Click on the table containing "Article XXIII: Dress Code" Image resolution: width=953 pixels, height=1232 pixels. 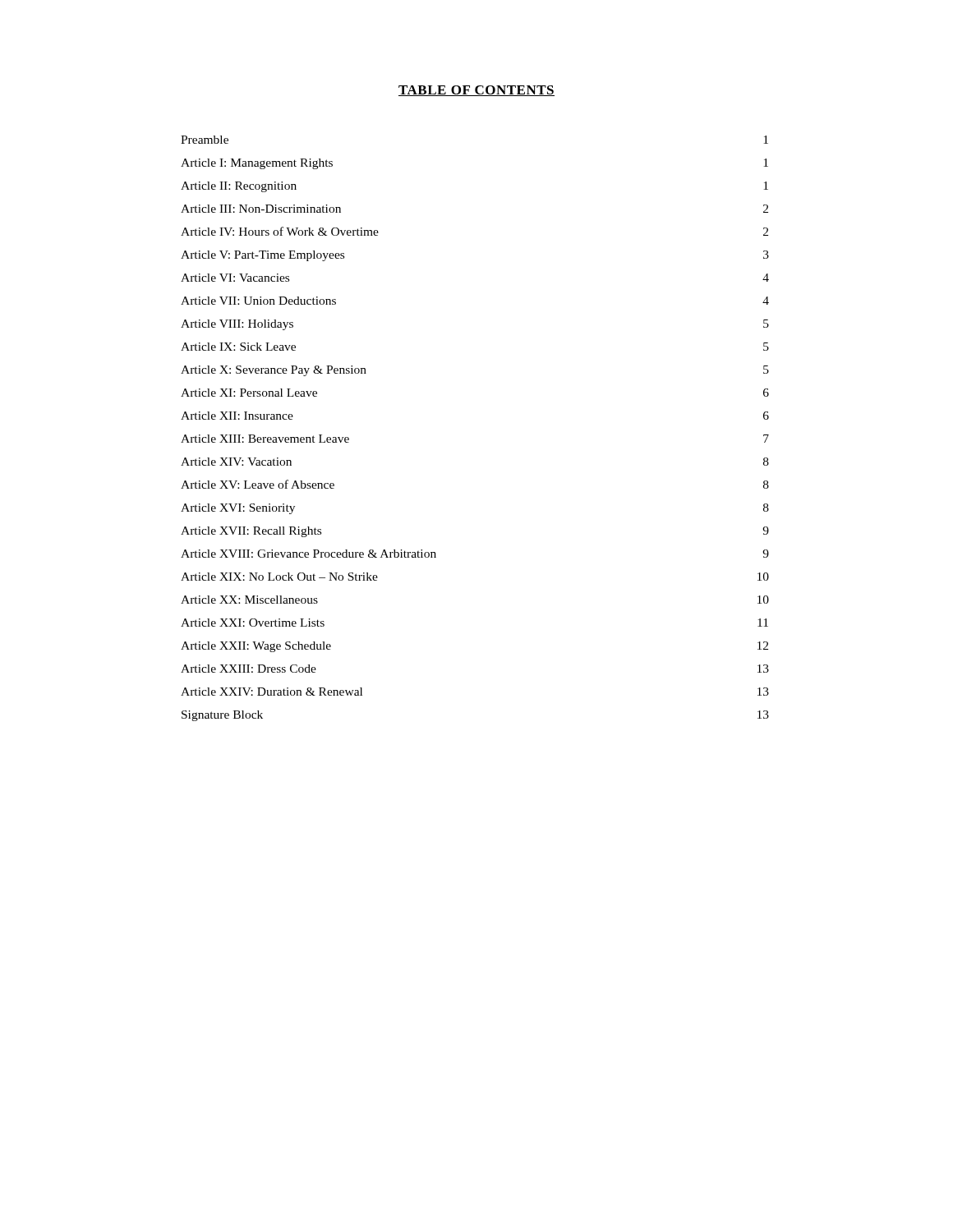tap(476, 427)
